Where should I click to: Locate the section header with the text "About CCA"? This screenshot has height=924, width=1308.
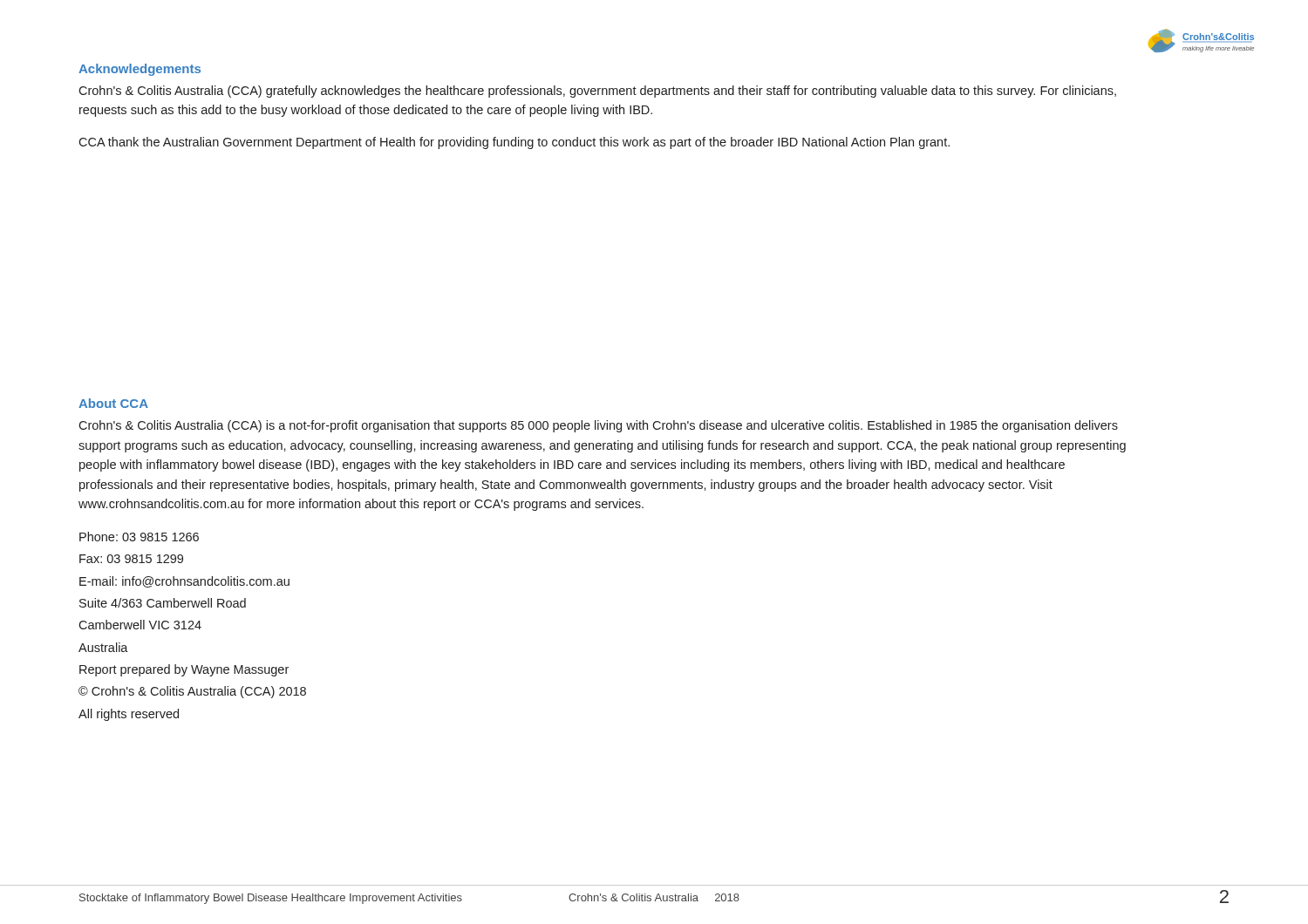click(113, 404)
